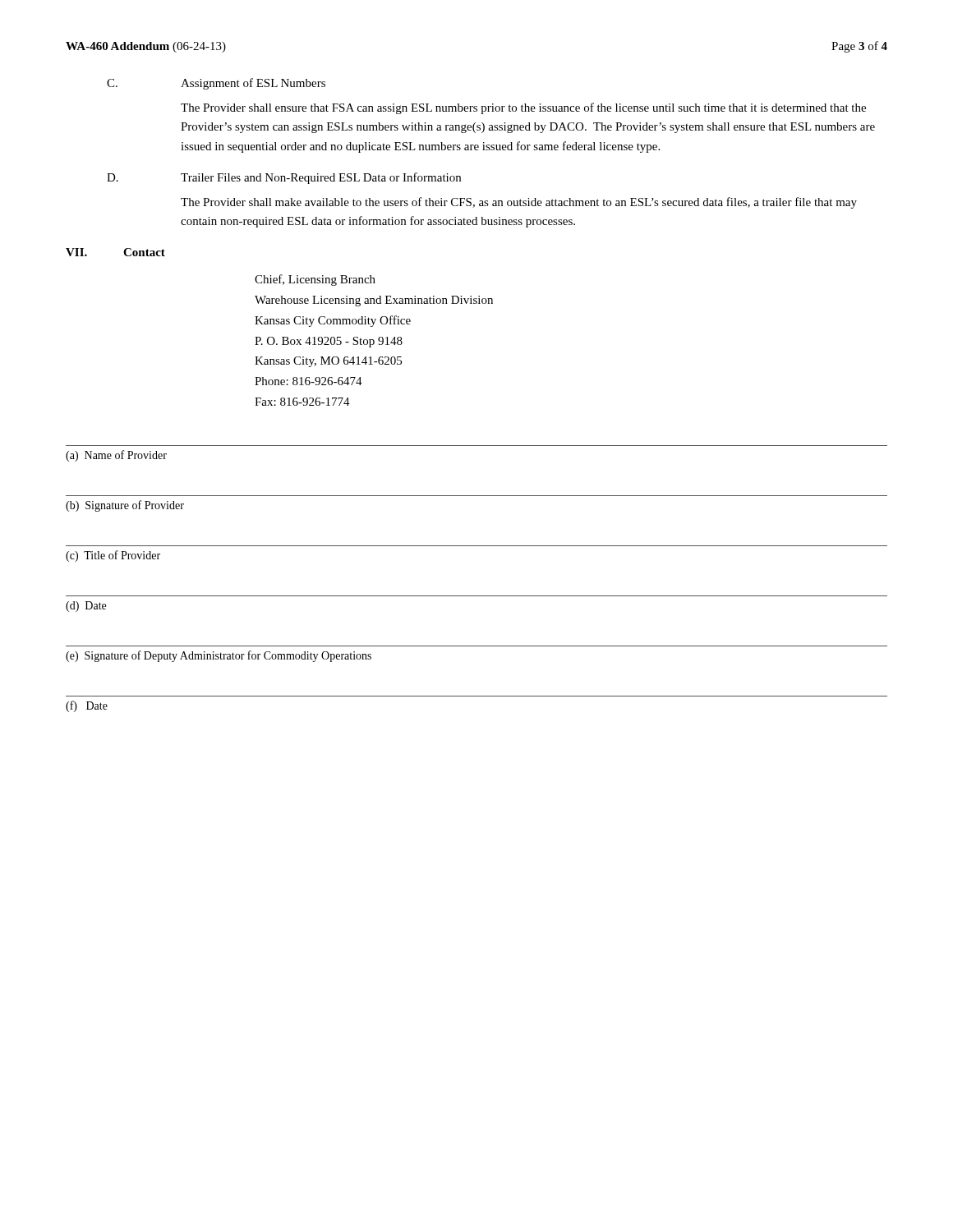Point to the element starting "C. Assignment of ESL Numbers"
The image size is (953, 1232).
pos(196,83)
